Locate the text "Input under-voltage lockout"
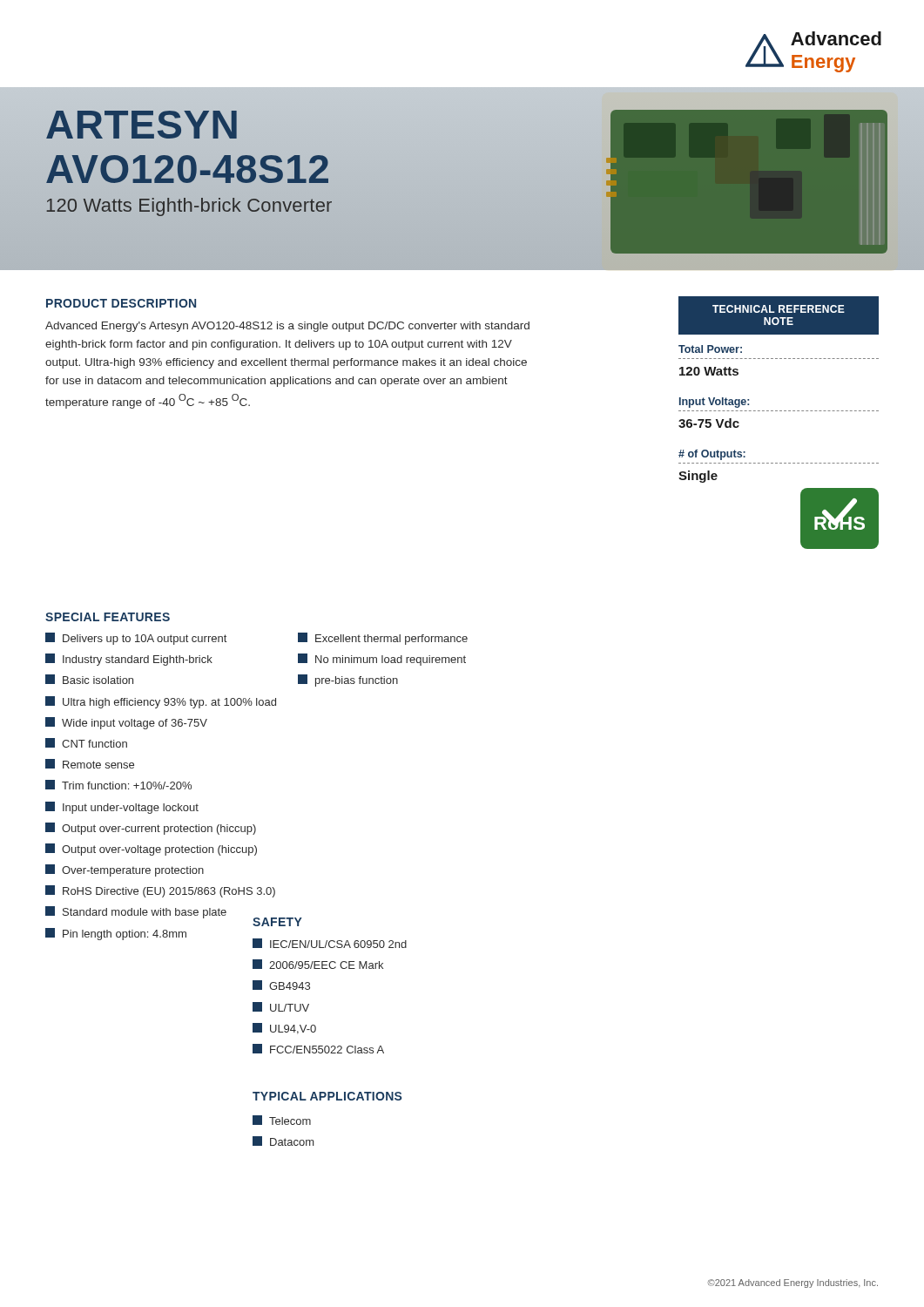Screen dimensions: 1307x924 tap(122, 807)
